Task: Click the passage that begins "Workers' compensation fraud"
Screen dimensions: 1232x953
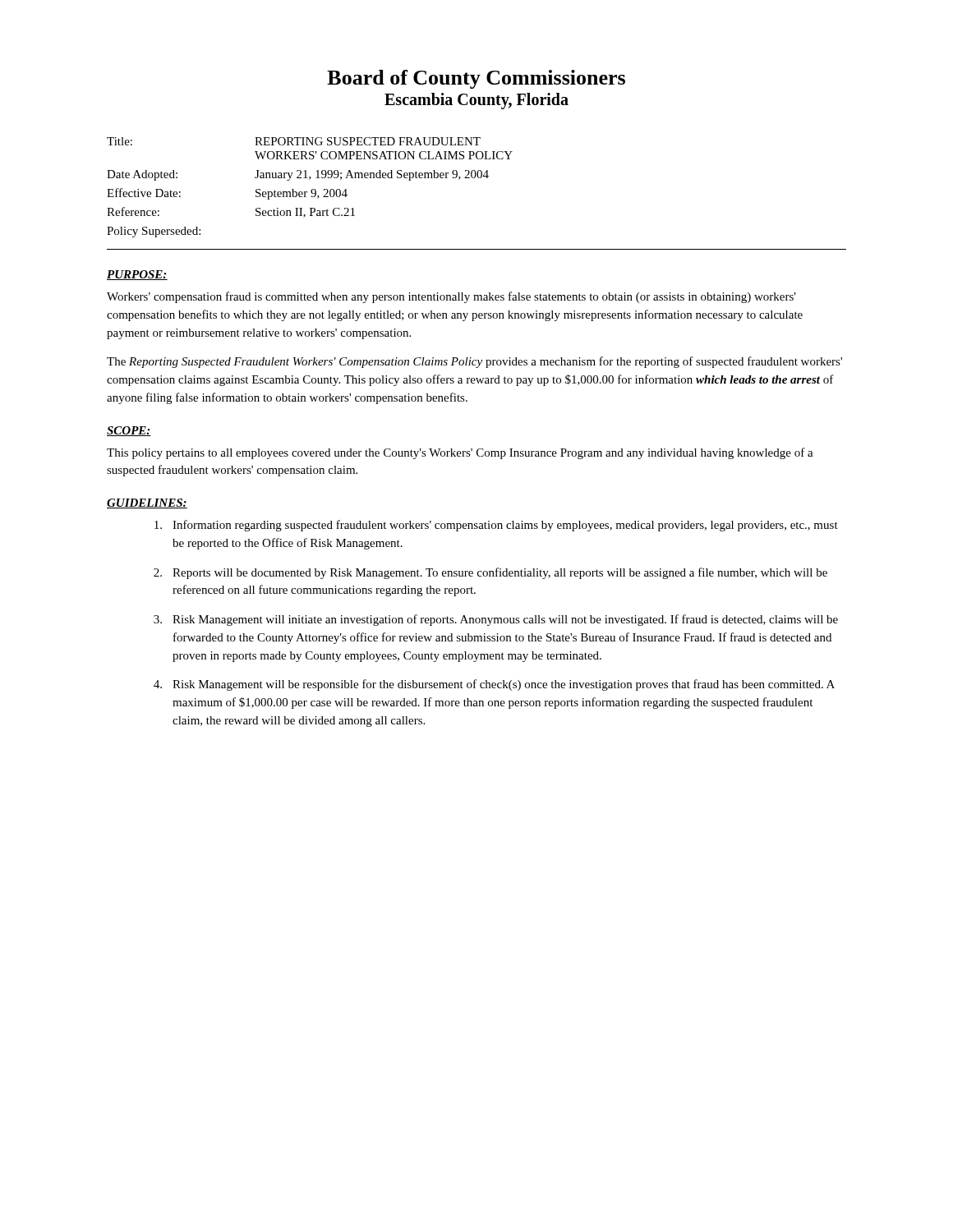Action: click(455, 314)
